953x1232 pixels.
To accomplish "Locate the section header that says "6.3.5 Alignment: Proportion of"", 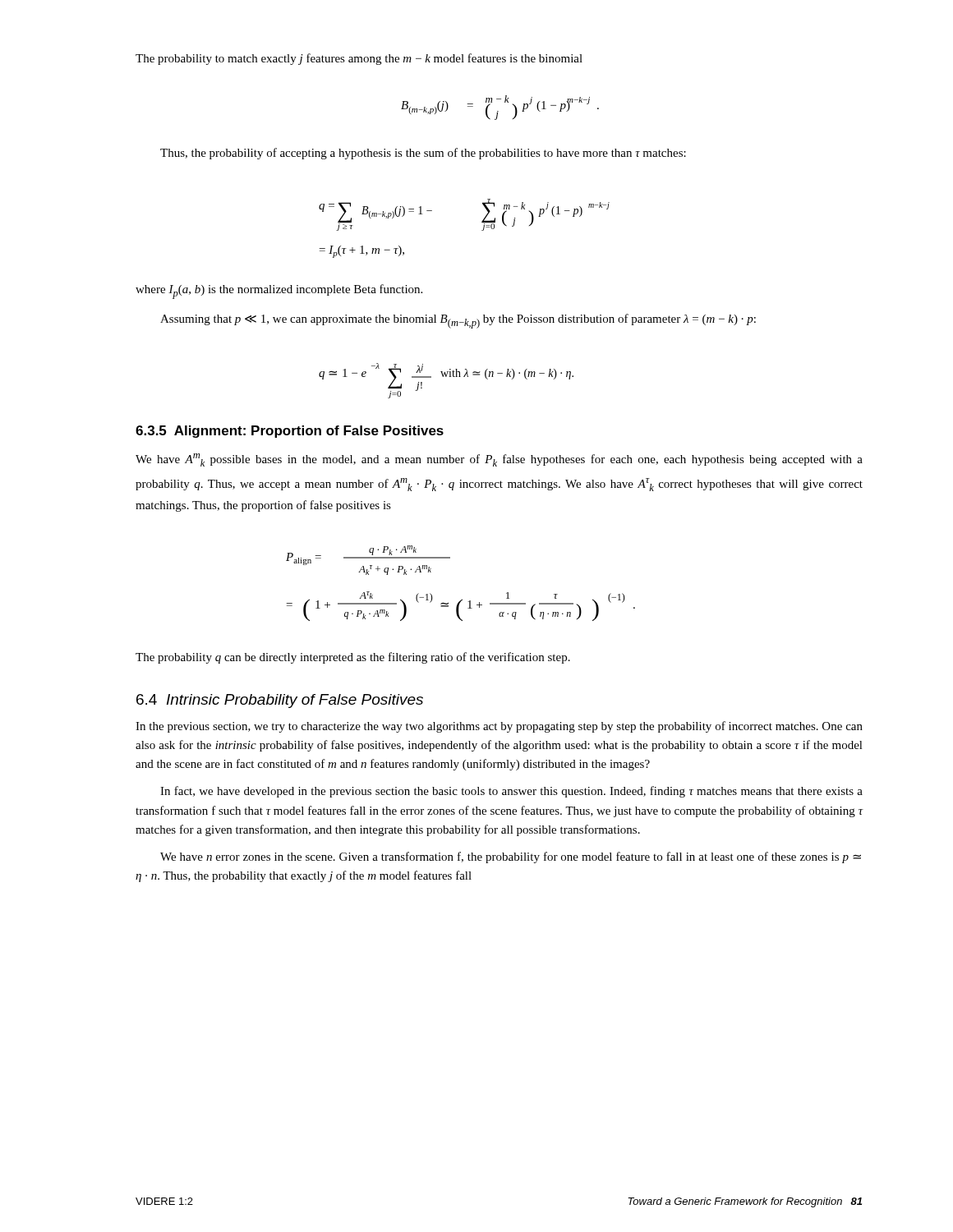I will click(x=290, y=431).
